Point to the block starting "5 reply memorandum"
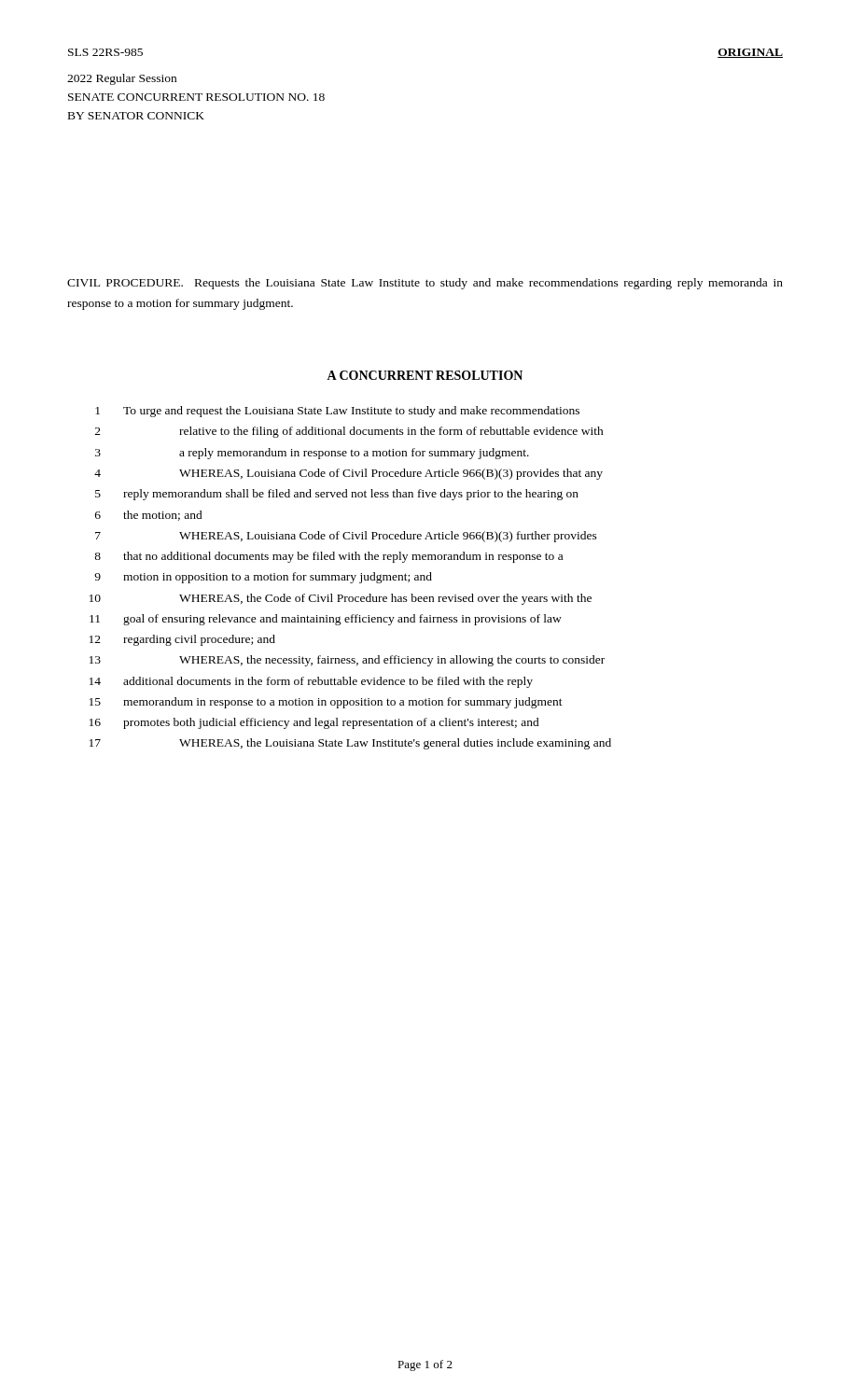The height and width of the screenshot is (1400, 850). click(425, 494)
